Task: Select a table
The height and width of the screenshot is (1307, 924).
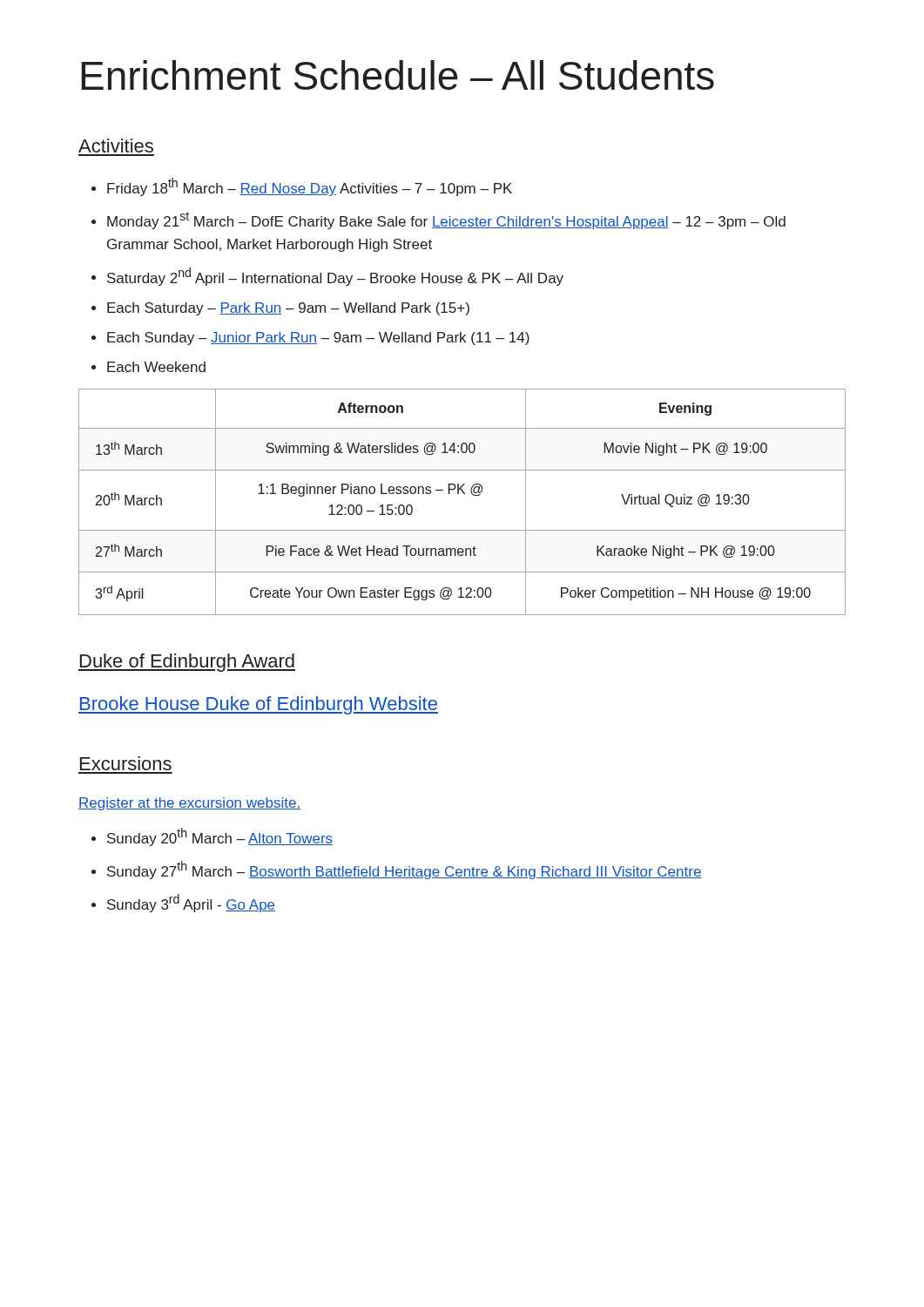Action: coord(462,501)
